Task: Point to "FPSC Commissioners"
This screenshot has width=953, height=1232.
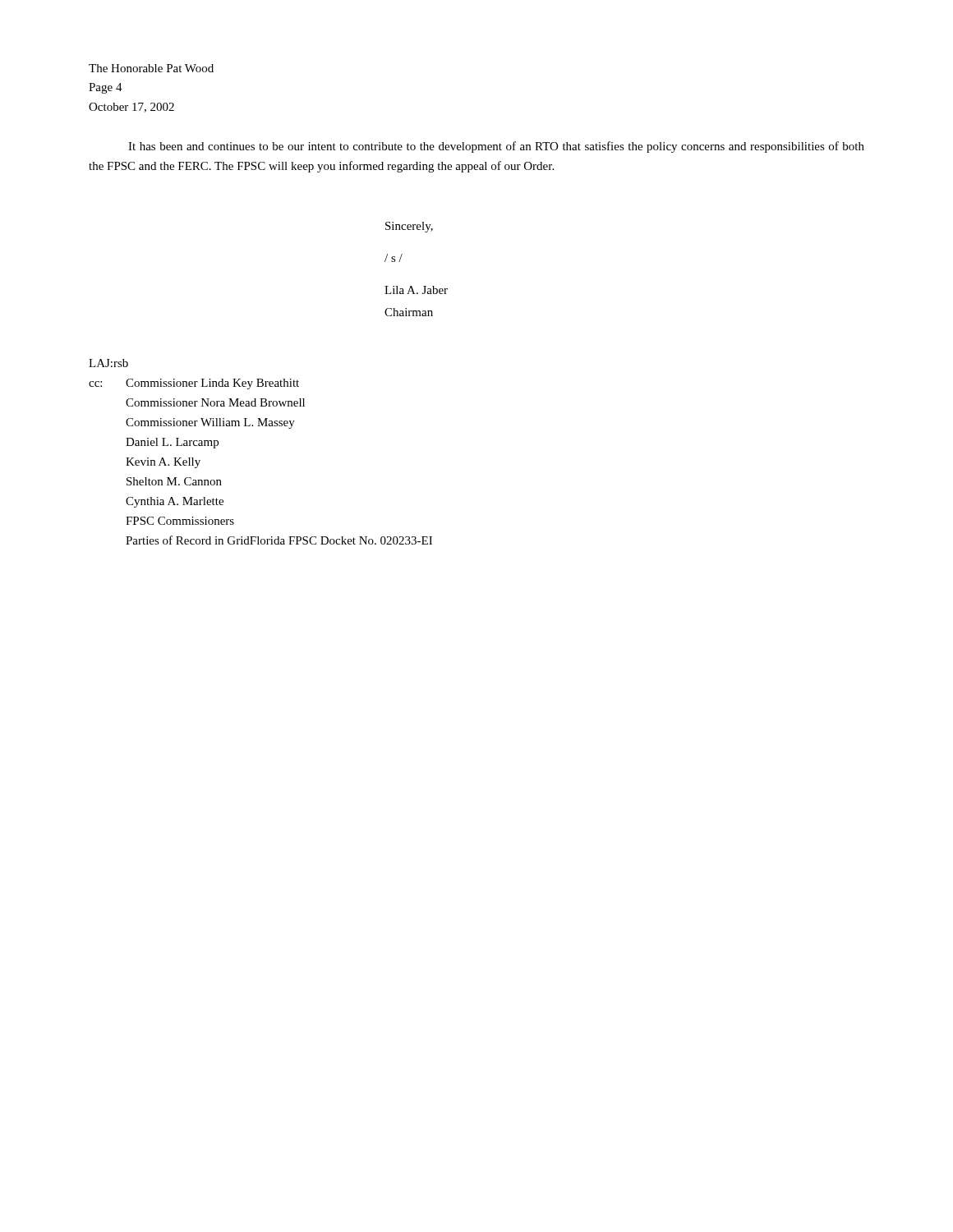Action: tap(180, 521)
